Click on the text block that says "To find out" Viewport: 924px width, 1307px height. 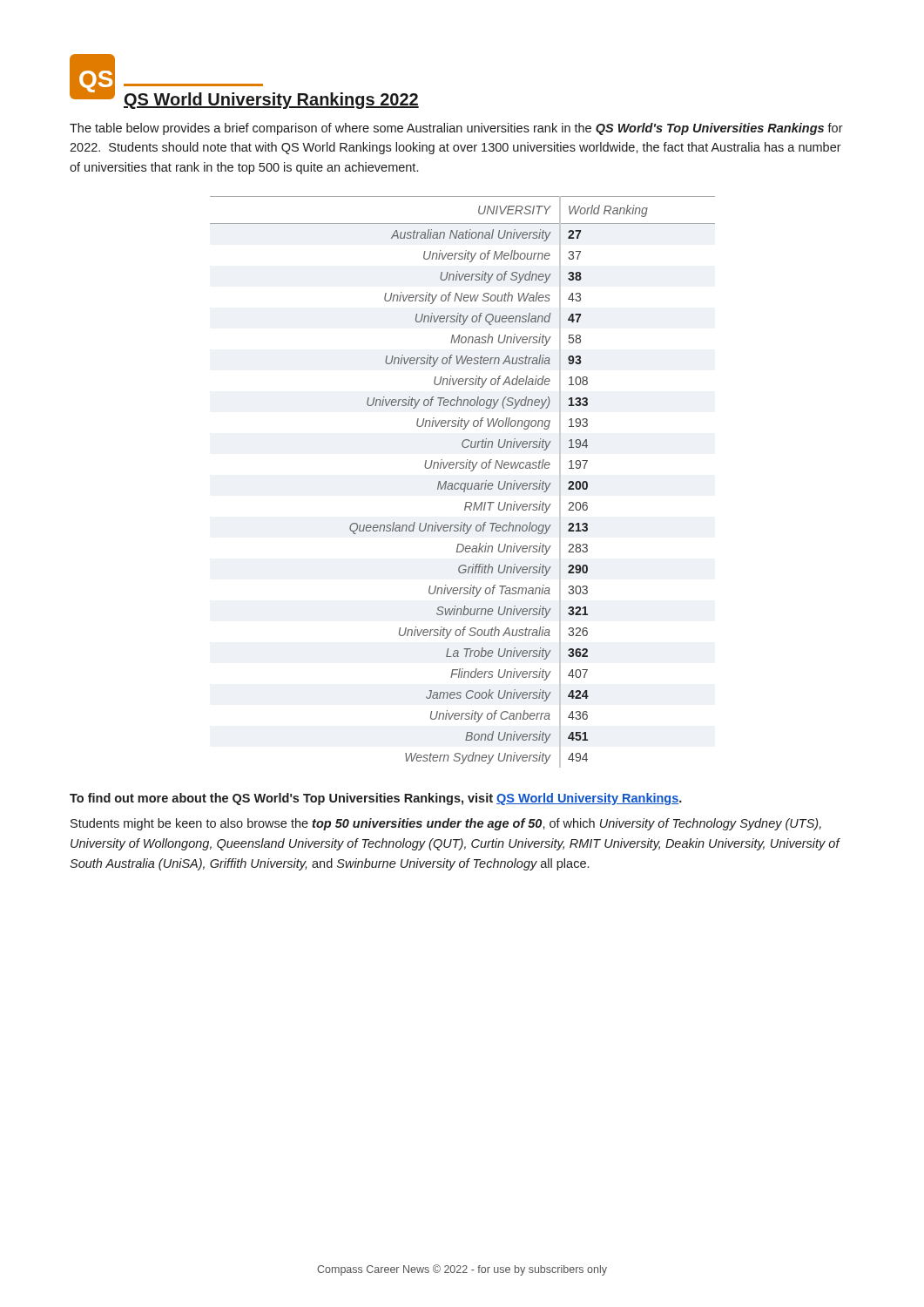pos(376,799)
